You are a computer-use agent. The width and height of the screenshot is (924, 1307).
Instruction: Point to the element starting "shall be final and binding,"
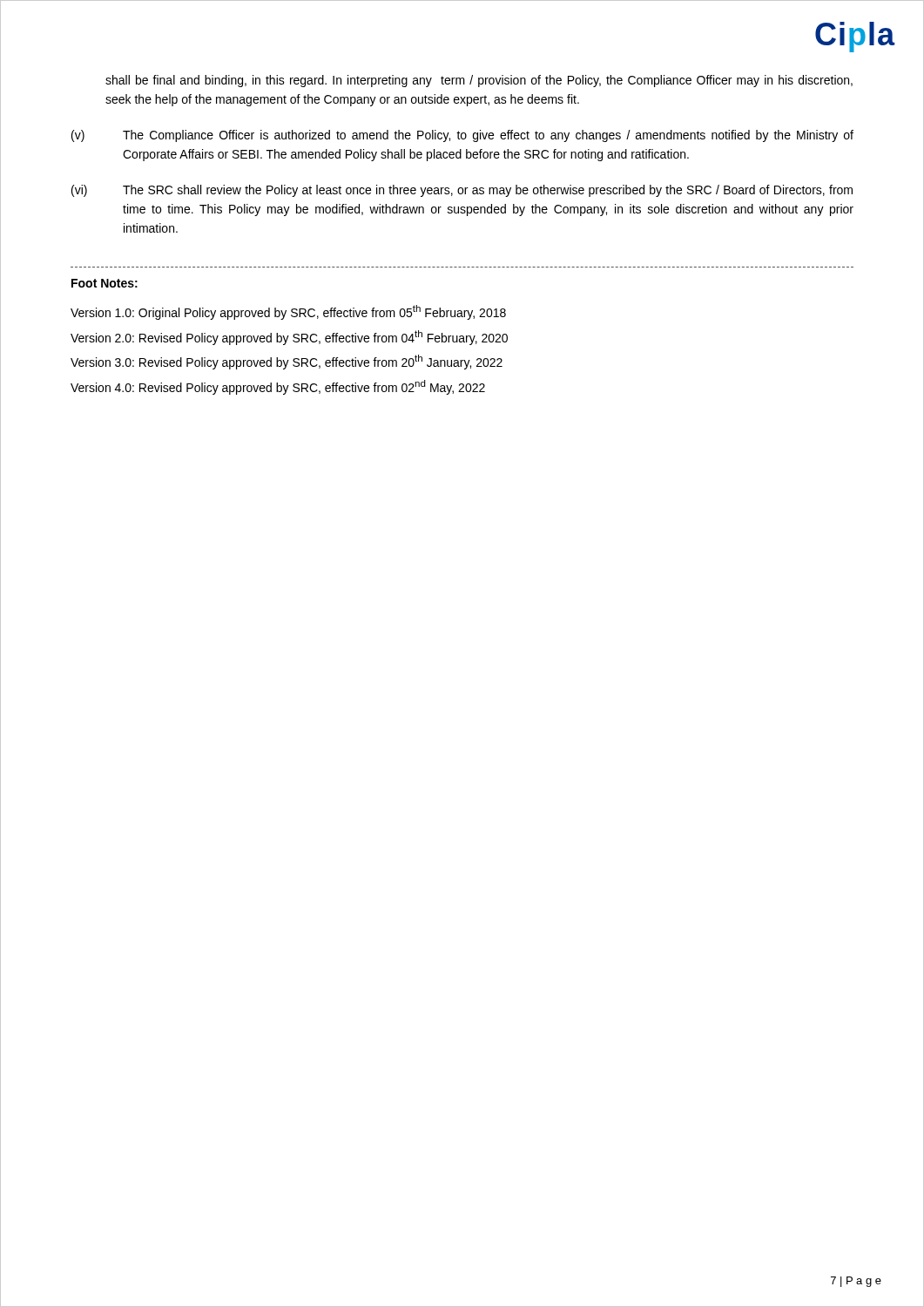479,90
